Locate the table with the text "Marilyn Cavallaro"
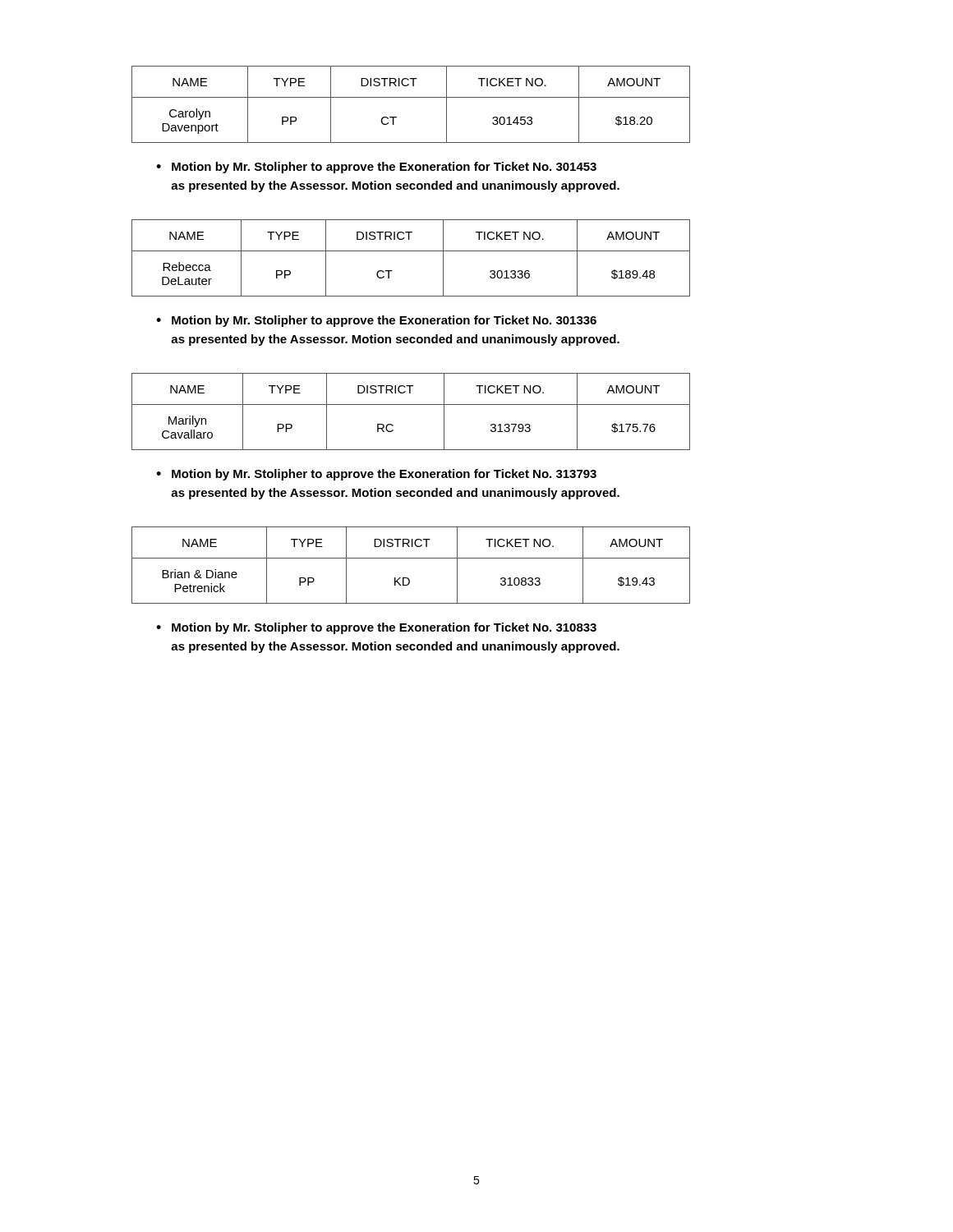This screenshot has width=953, height=1232. [x=476, y=411]
